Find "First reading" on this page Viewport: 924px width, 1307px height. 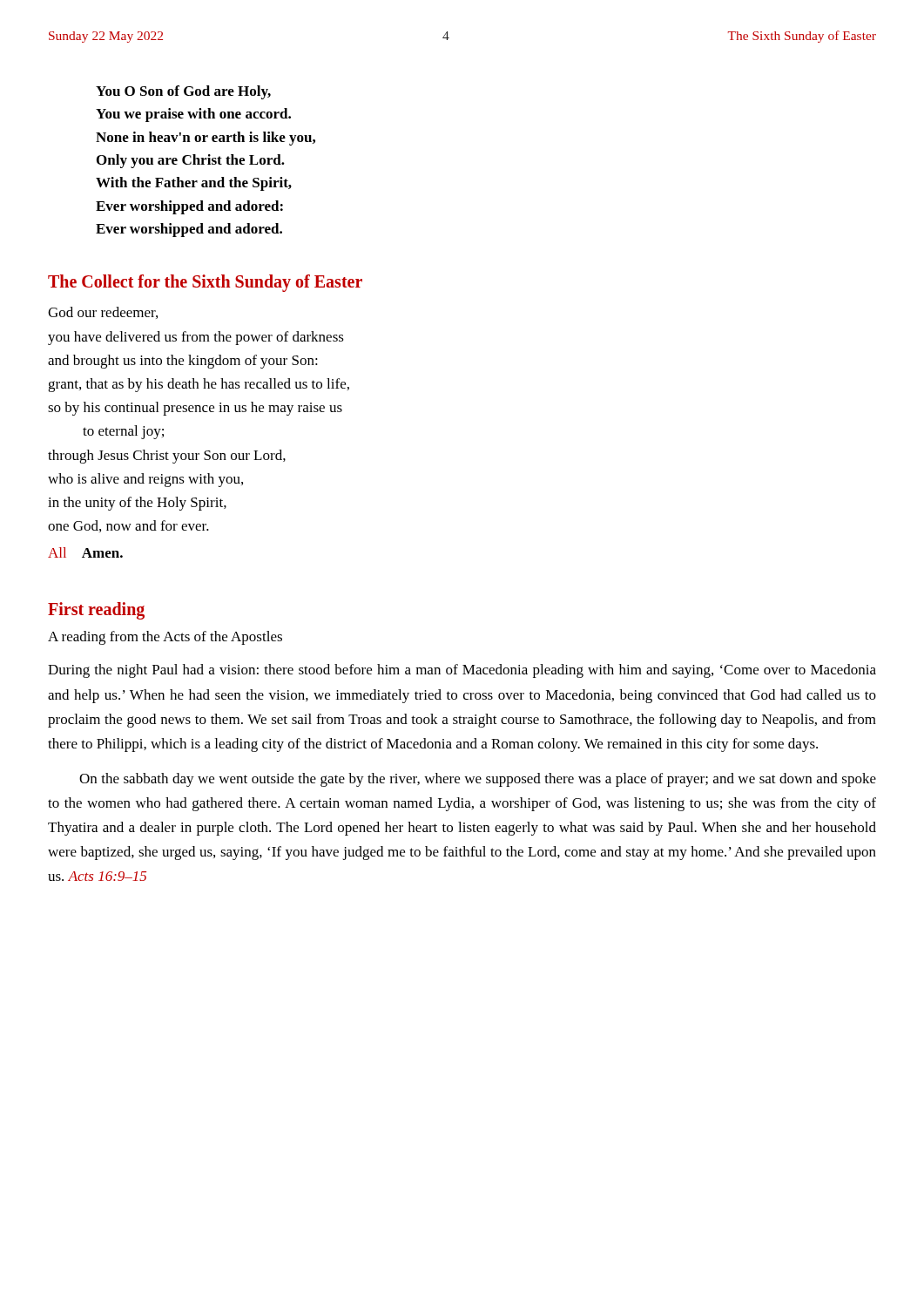(96, 609)
